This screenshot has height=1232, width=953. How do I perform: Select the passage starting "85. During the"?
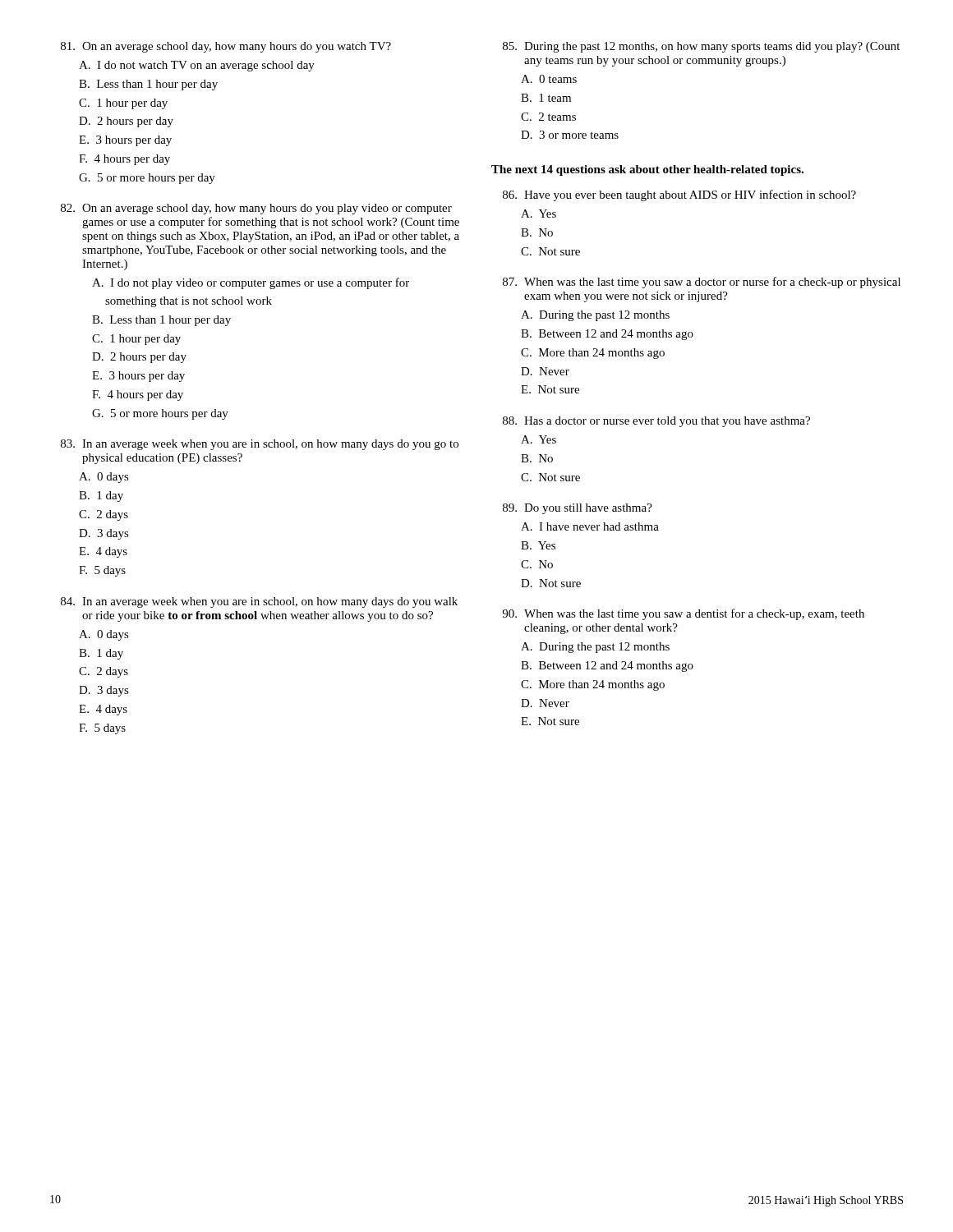click(x=701, y=47)
